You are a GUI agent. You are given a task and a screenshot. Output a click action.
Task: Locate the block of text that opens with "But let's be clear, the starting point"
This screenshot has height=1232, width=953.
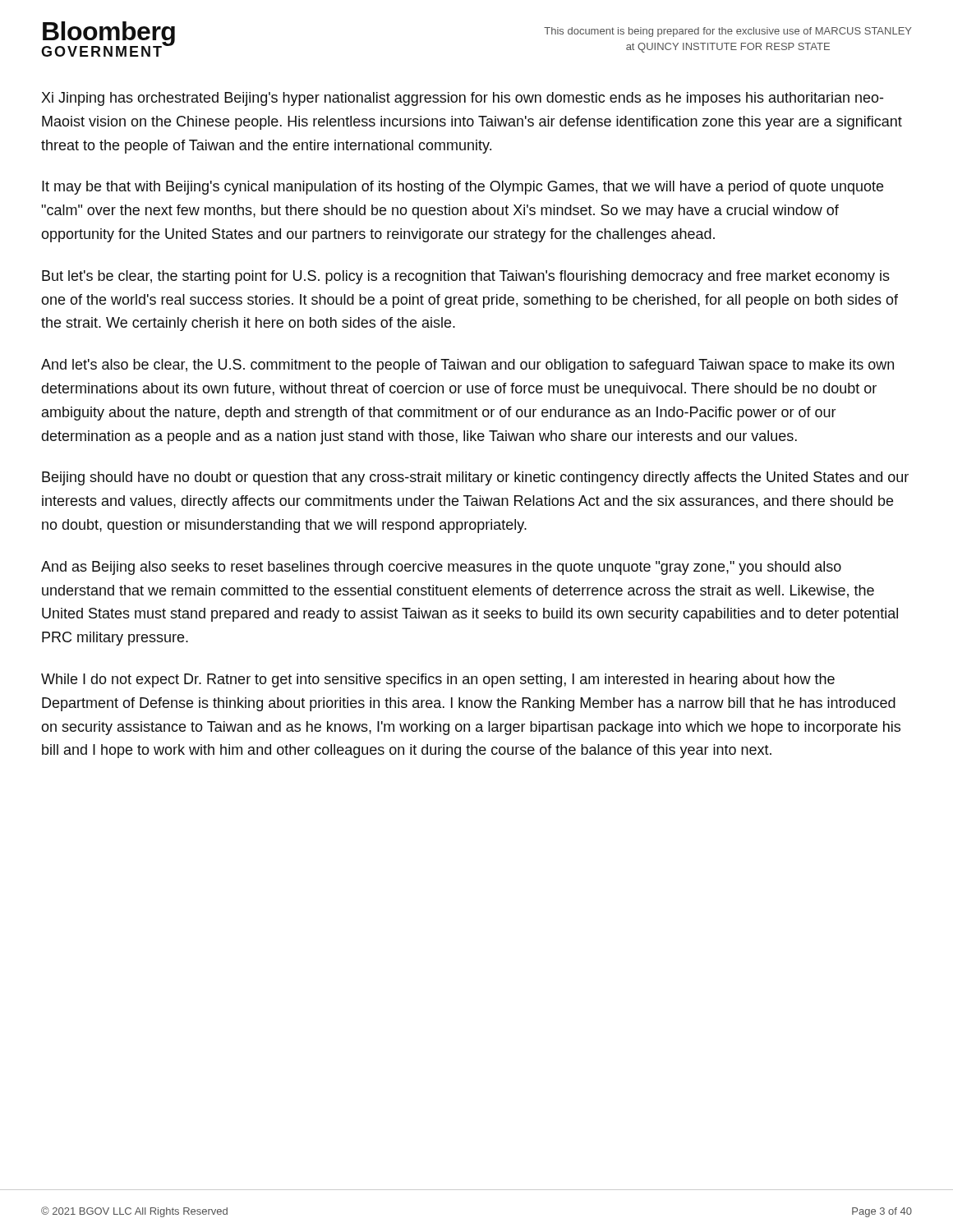click(x=470, y=299)
